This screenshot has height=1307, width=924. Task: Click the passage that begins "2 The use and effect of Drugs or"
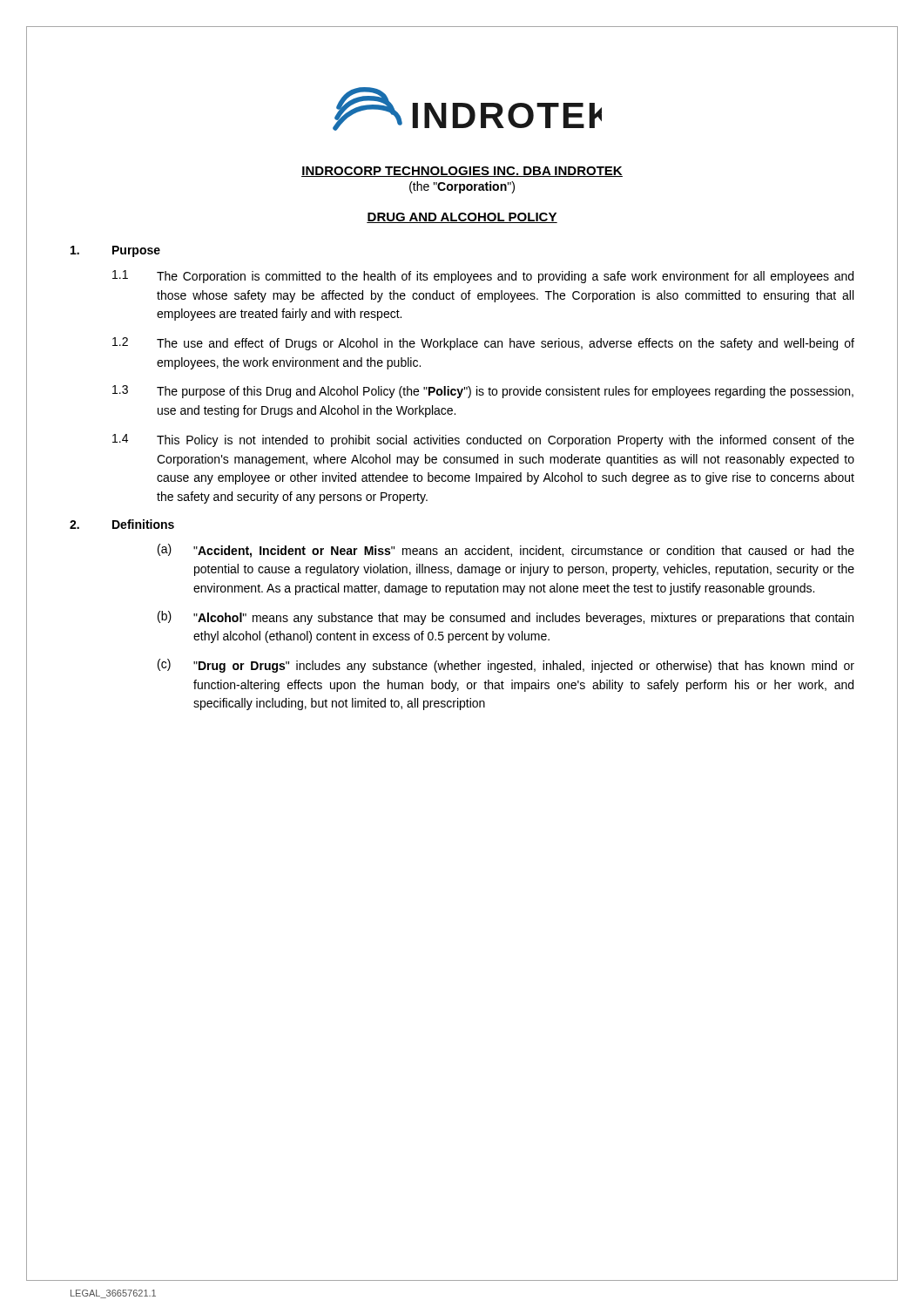click(483, 354)
